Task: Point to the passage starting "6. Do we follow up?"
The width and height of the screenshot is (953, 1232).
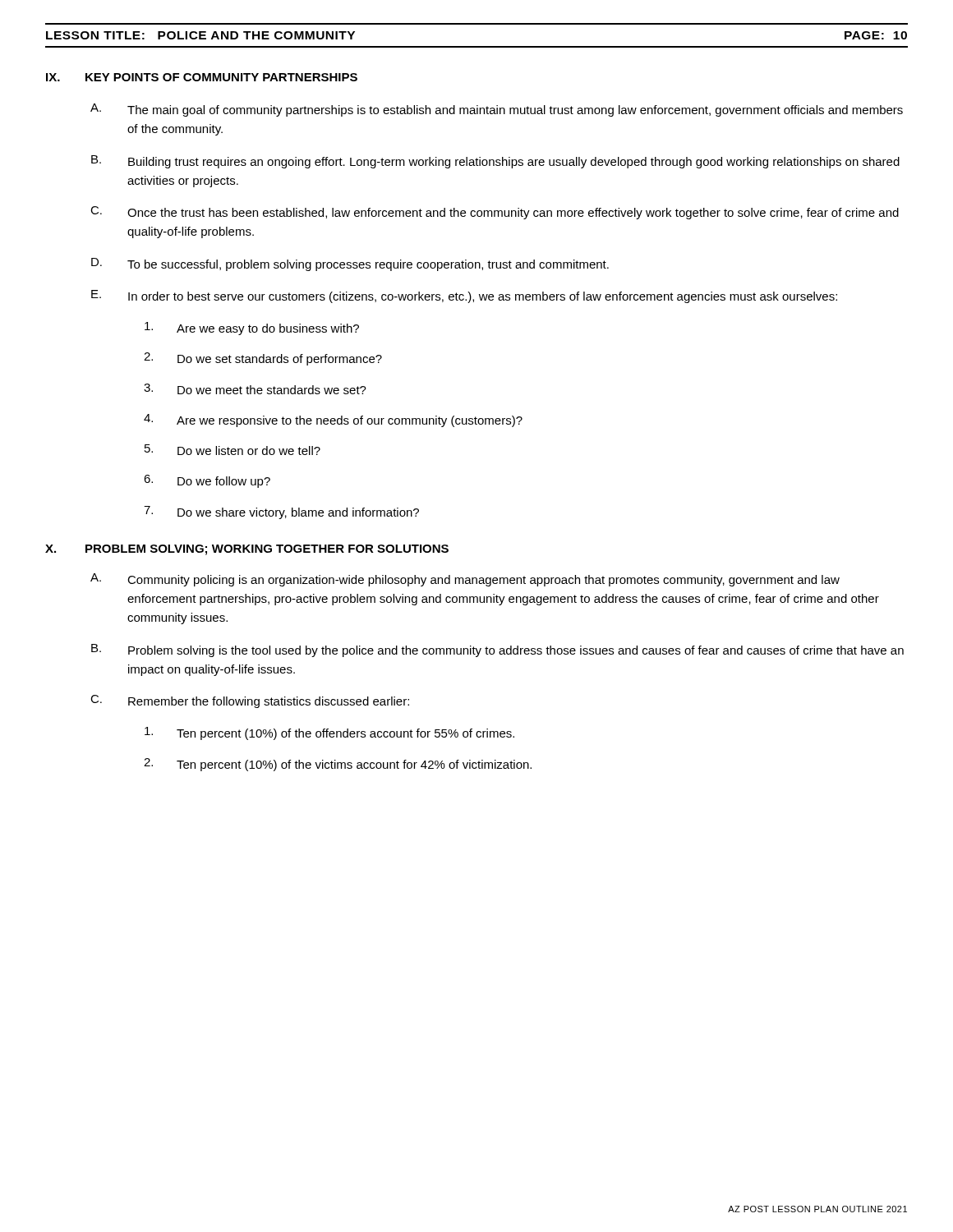Action: click(x=207, y=481)
